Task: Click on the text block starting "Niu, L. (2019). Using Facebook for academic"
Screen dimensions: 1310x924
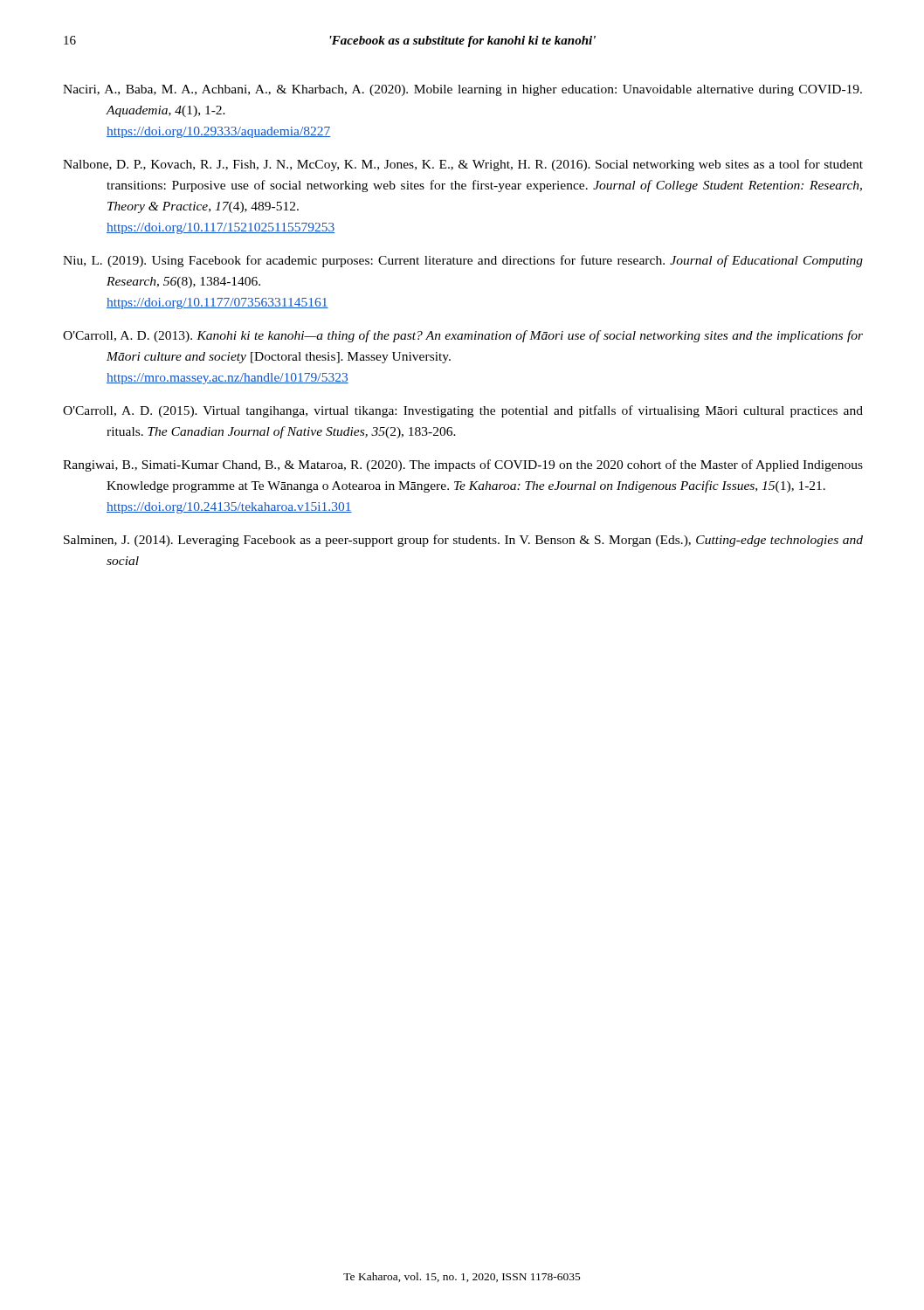Action: (463, 261)
